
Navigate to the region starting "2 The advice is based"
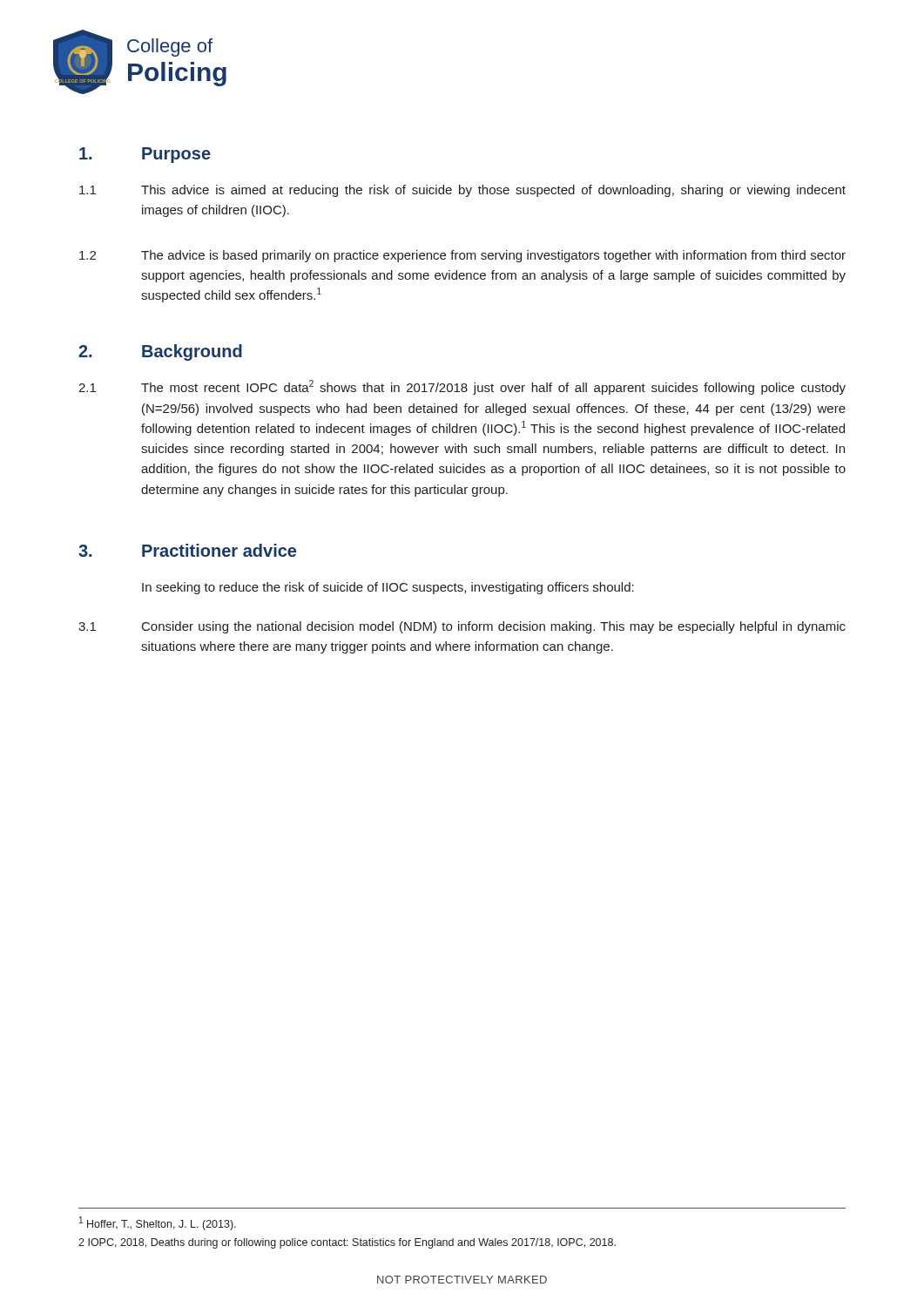pos(462,275)
